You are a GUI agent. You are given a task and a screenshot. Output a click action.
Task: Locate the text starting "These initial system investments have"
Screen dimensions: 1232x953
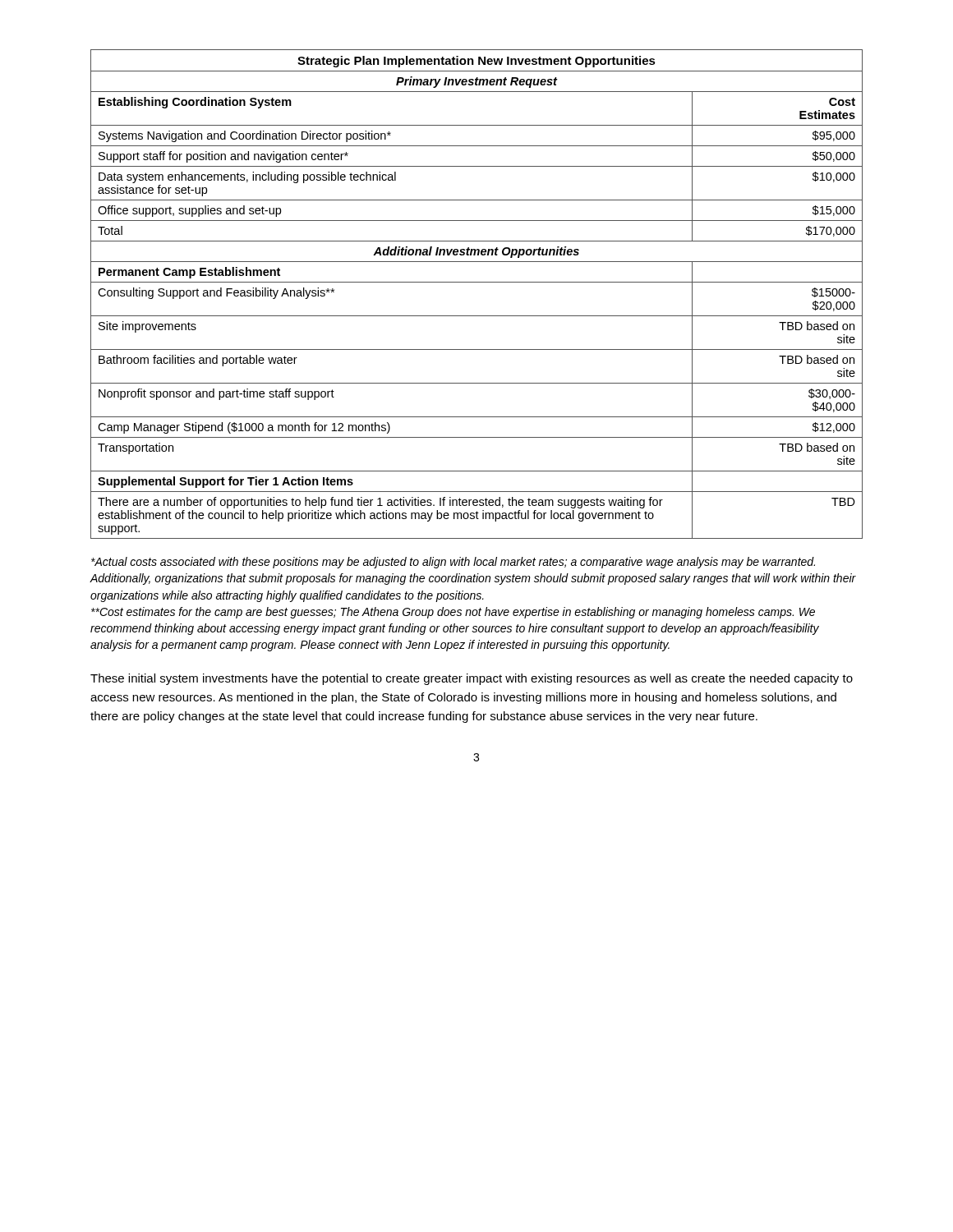coord(472,697)
